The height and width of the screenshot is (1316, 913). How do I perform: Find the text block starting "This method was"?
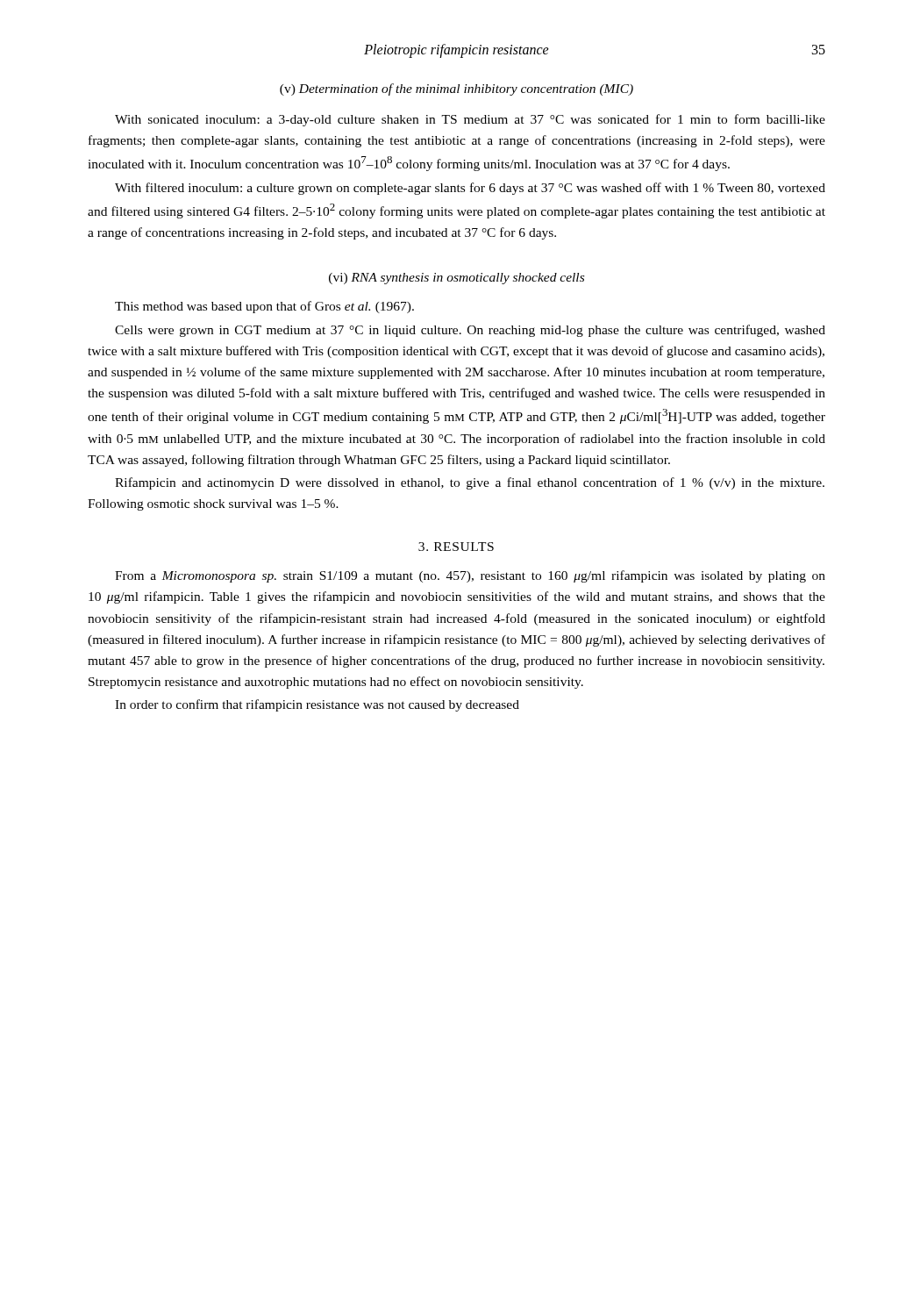264,307
